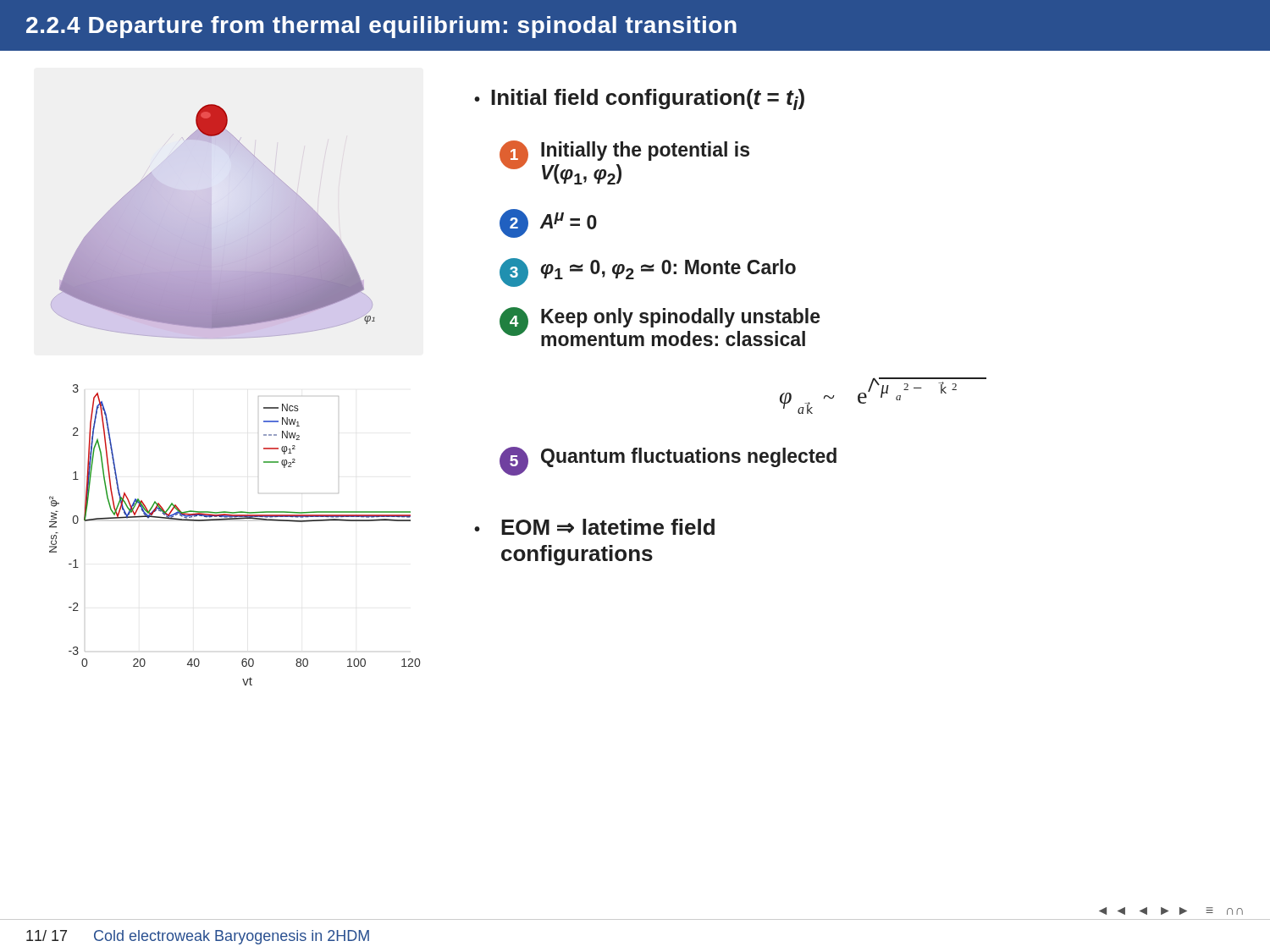Image resolution: width=1270 pixels, height=952 pixels.
Task: Find "2 Aμ = 0" on this page
Action: (x=548, y=222)
